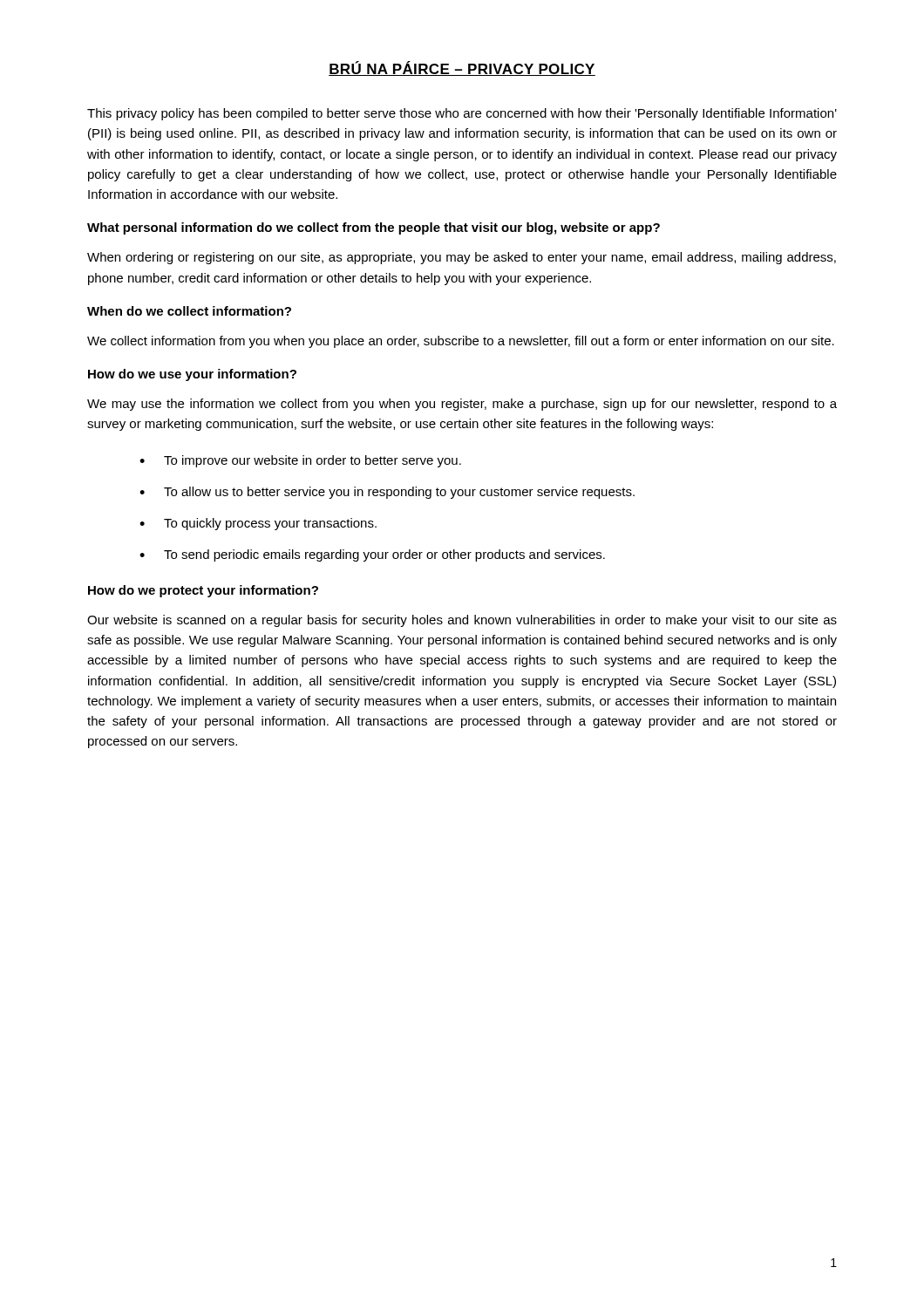Viewport: 924px width, 1308px height.
Task: Find the block on this page that starts "• To quickly process your"
Action: point(258,524)
